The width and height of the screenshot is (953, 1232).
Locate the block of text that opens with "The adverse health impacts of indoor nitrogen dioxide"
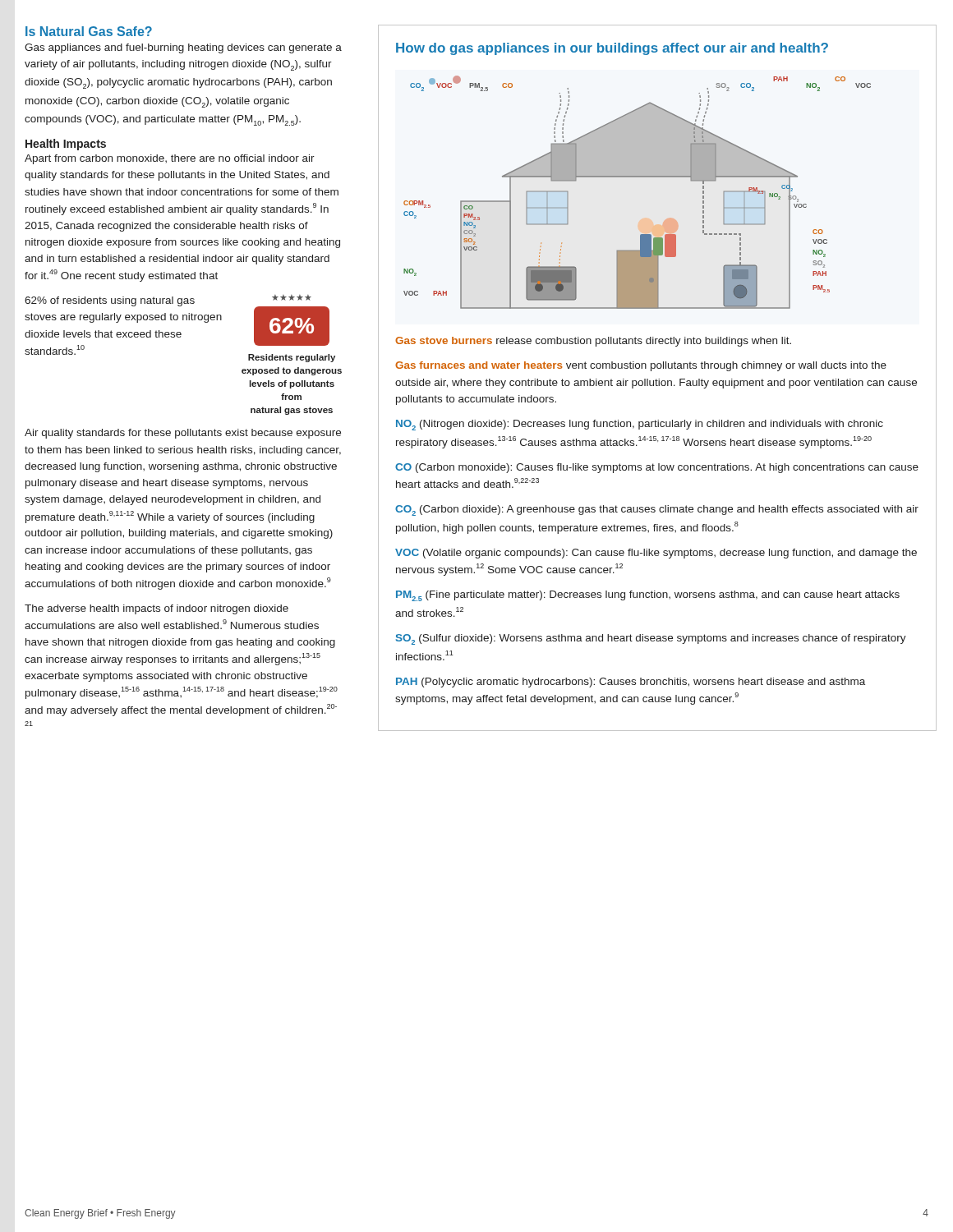click(185, 668)
